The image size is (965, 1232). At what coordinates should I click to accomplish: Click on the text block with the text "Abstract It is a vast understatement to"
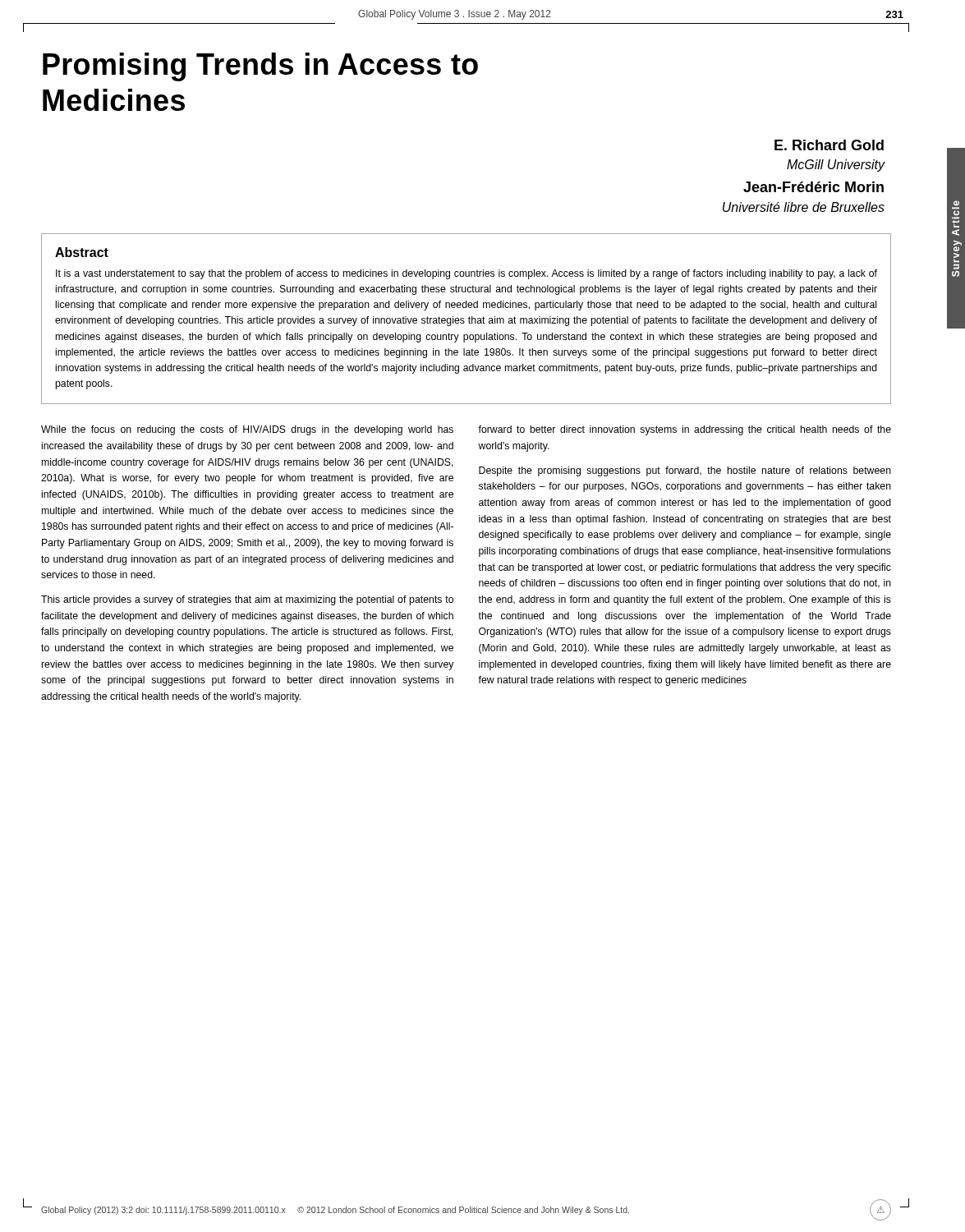(466, 319)
